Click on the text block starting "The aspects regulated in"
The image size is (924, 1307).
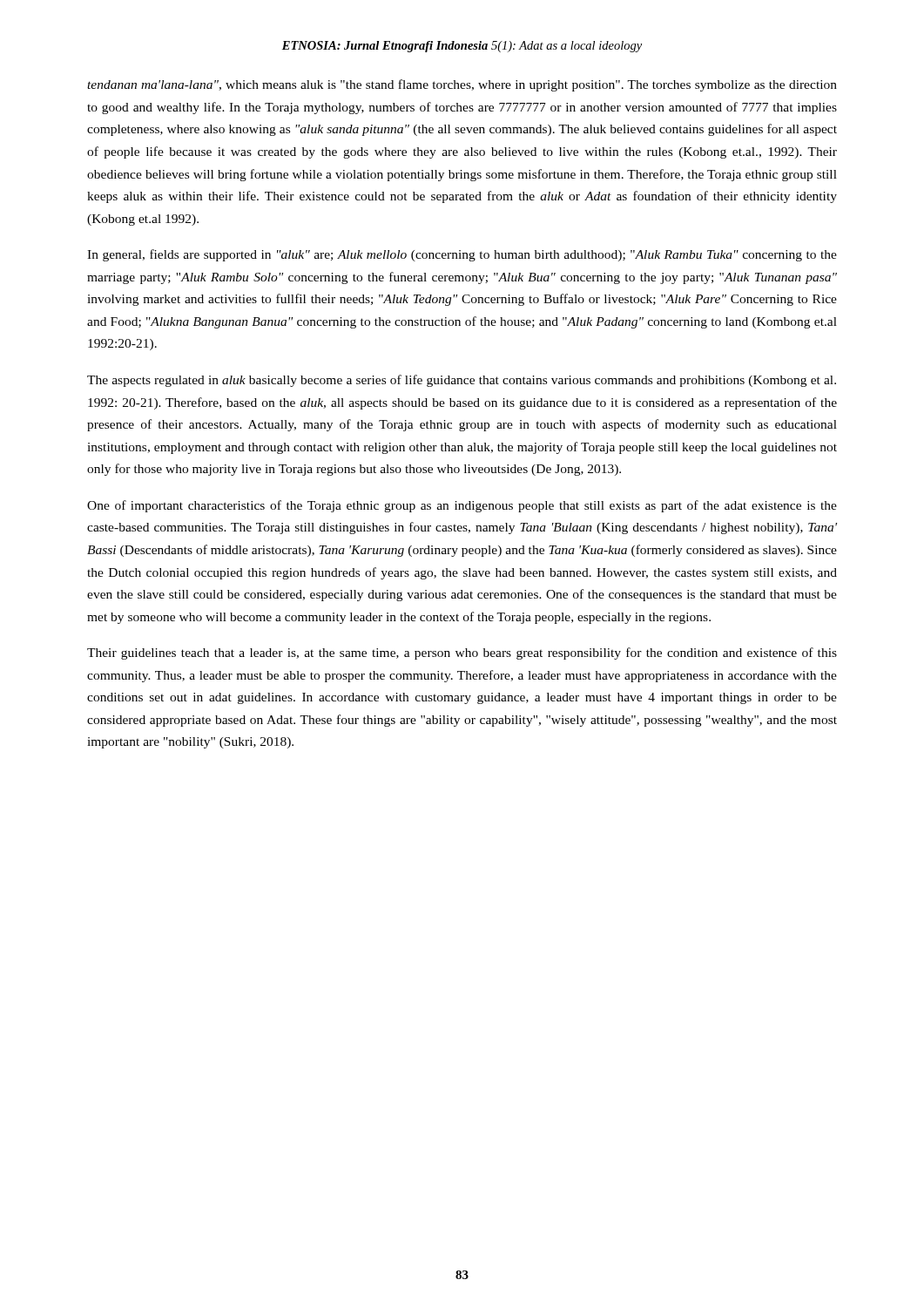pyautogui.click(x=462, y=424)
